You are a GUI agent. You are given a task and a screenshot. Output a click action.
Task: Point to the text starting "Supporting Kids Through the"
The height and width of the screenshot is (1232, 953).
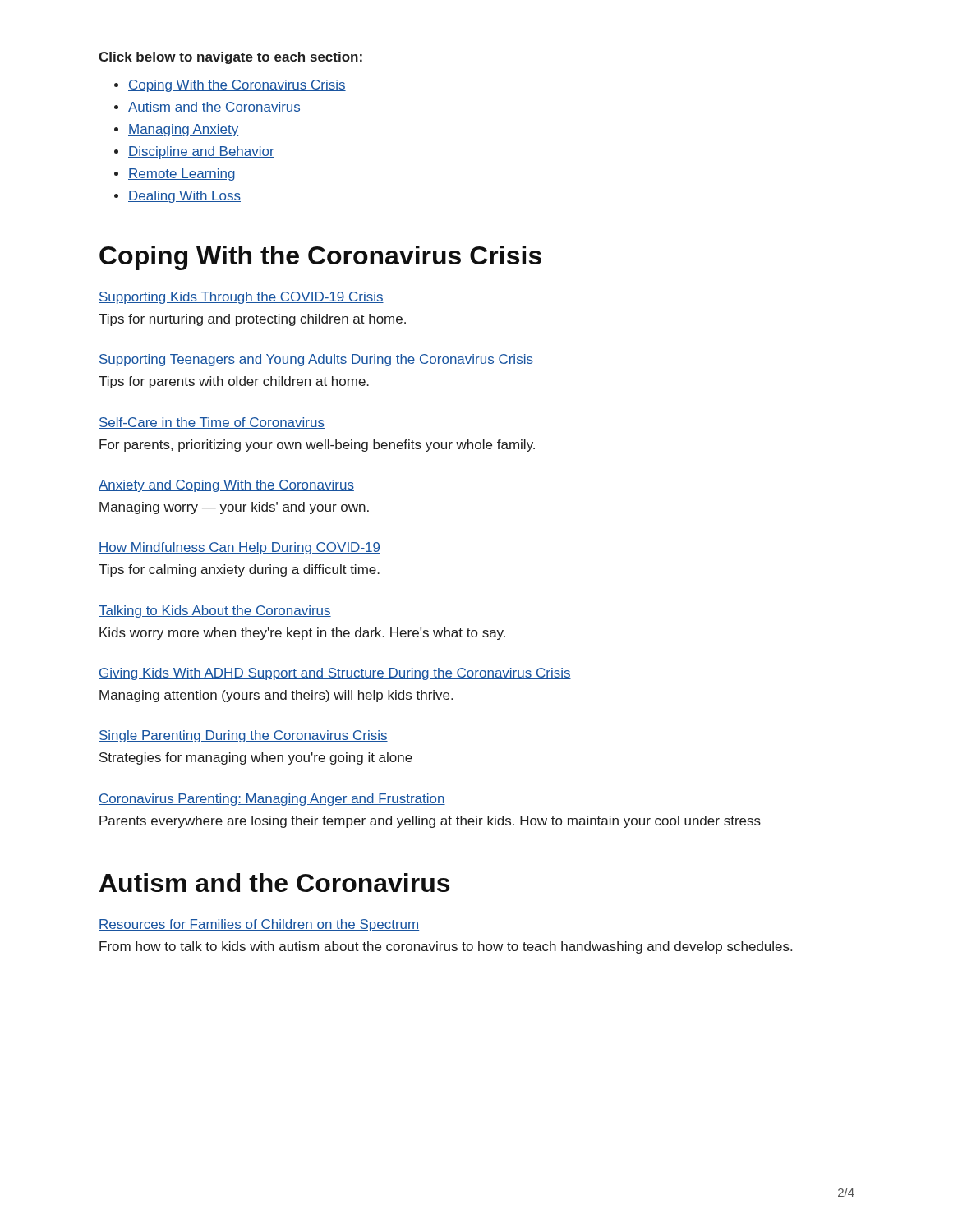[241, 298]
